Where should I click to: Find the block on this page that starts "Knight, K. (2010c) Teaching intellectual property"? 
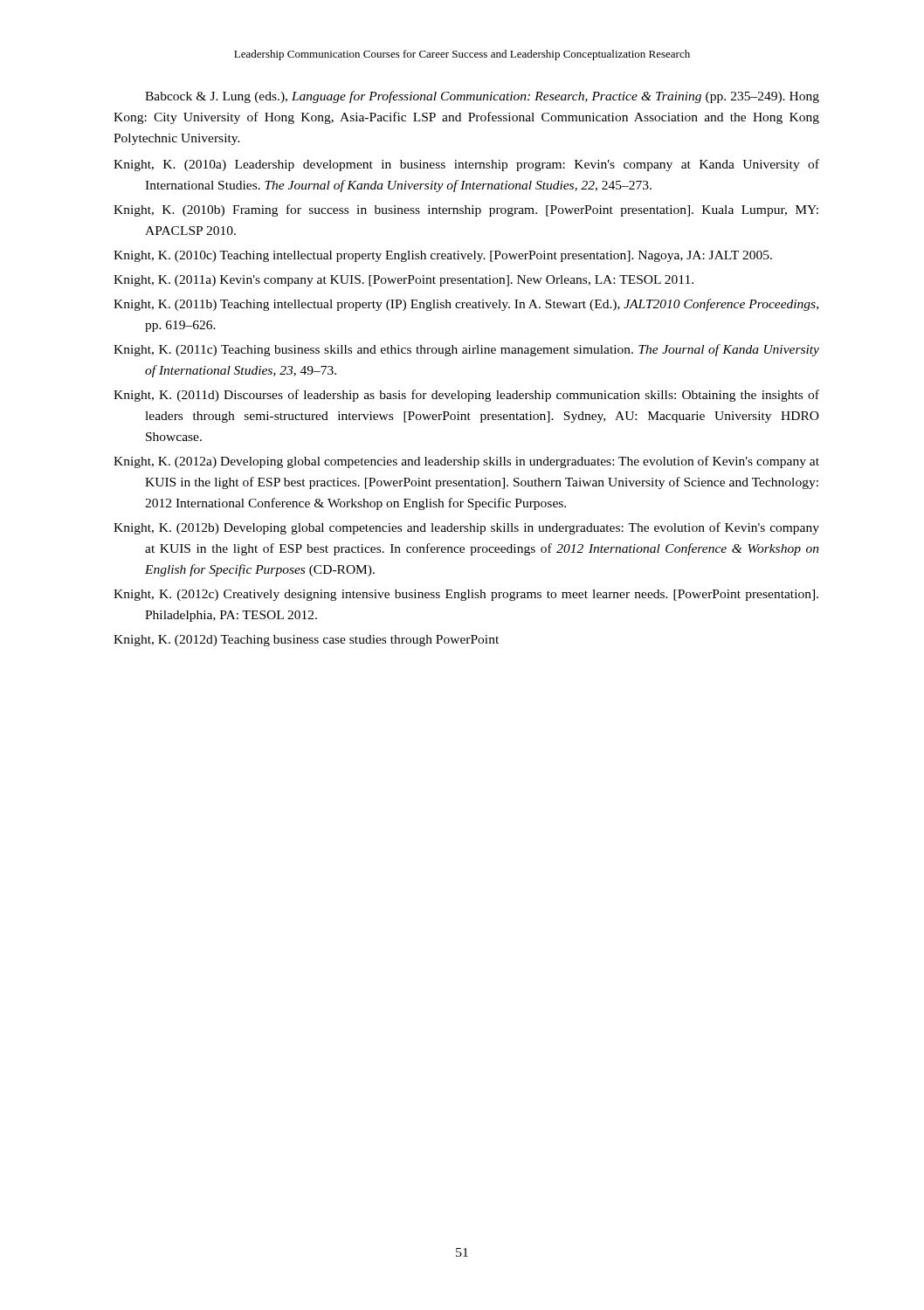(x=443, y=255)
